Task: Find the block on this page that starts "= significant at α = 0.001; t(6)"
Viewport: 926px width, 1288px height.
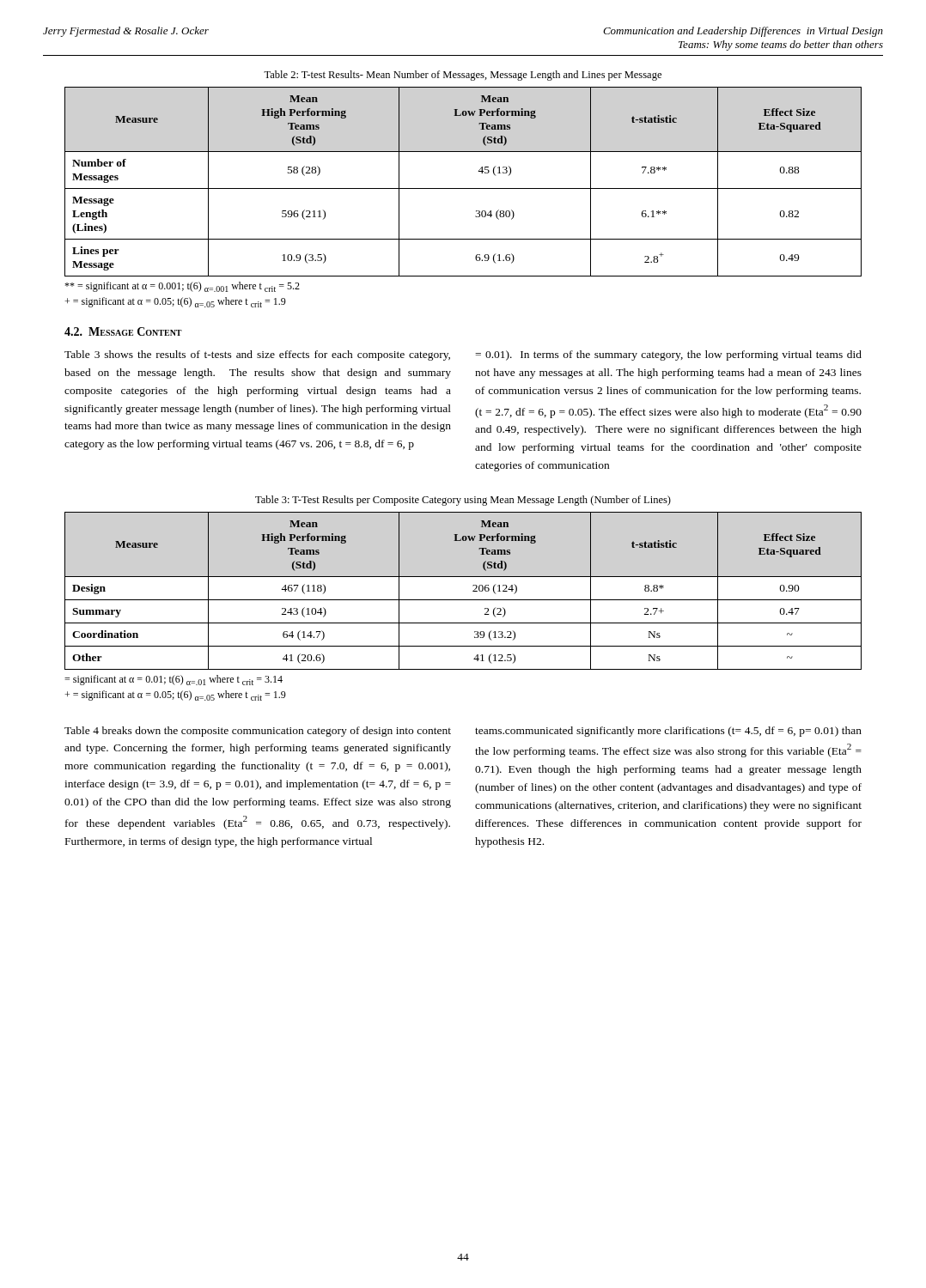Action: click(182, 287)
